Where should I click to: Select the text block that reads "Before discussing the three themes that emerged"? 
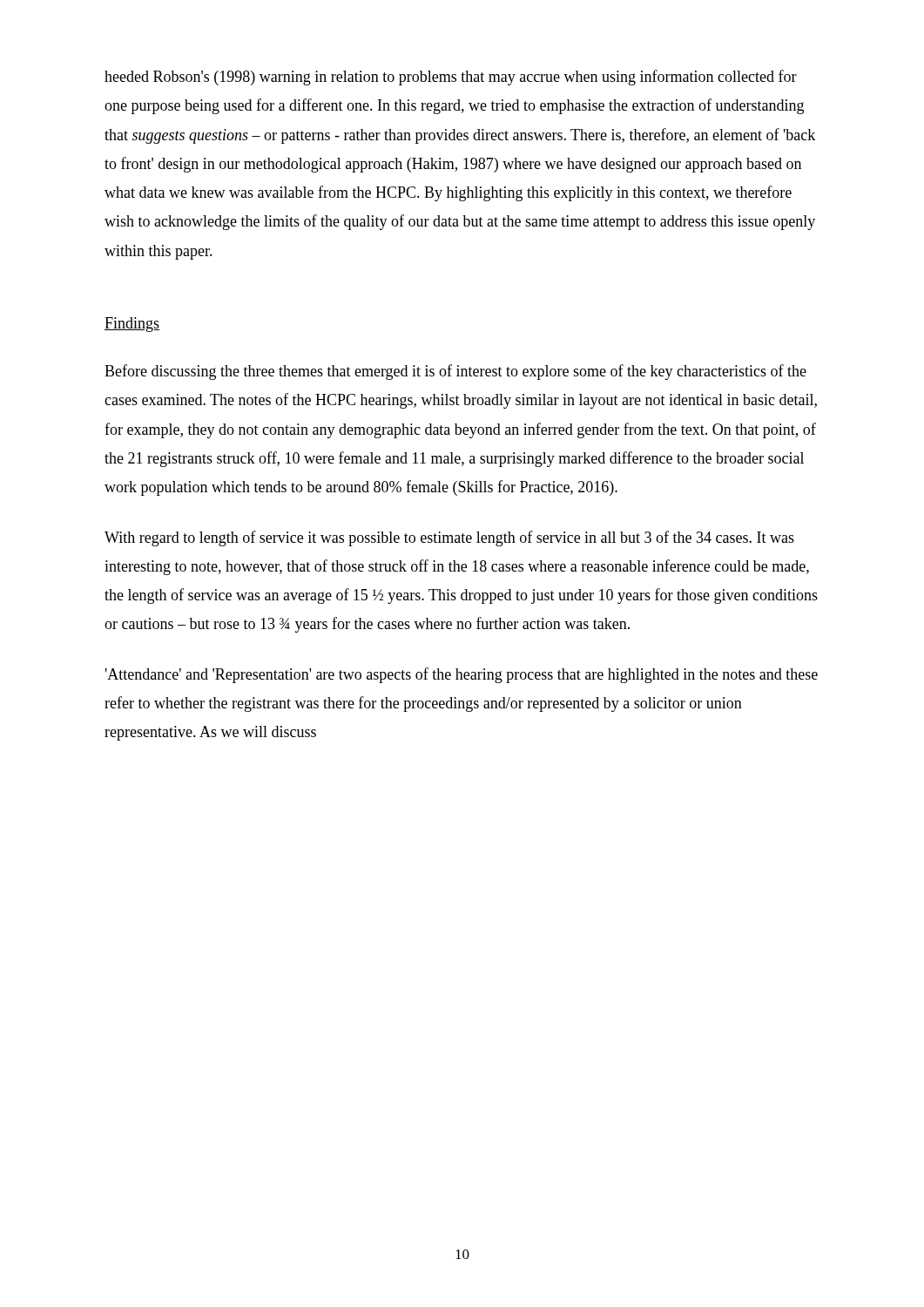pos(461,429)
